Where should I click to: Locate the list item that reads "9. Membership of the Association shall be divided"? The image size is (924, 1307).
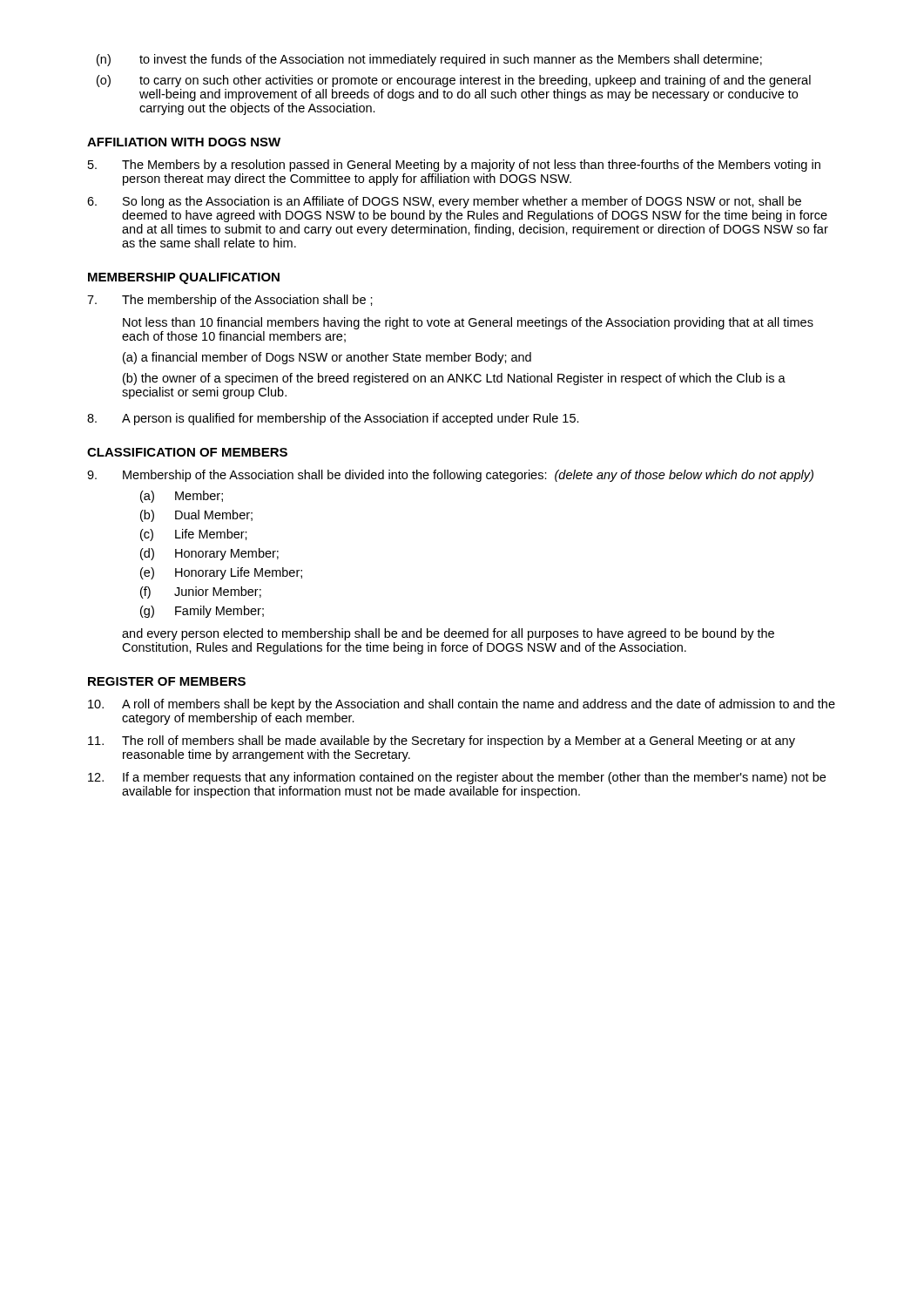[x=462, y=475]
